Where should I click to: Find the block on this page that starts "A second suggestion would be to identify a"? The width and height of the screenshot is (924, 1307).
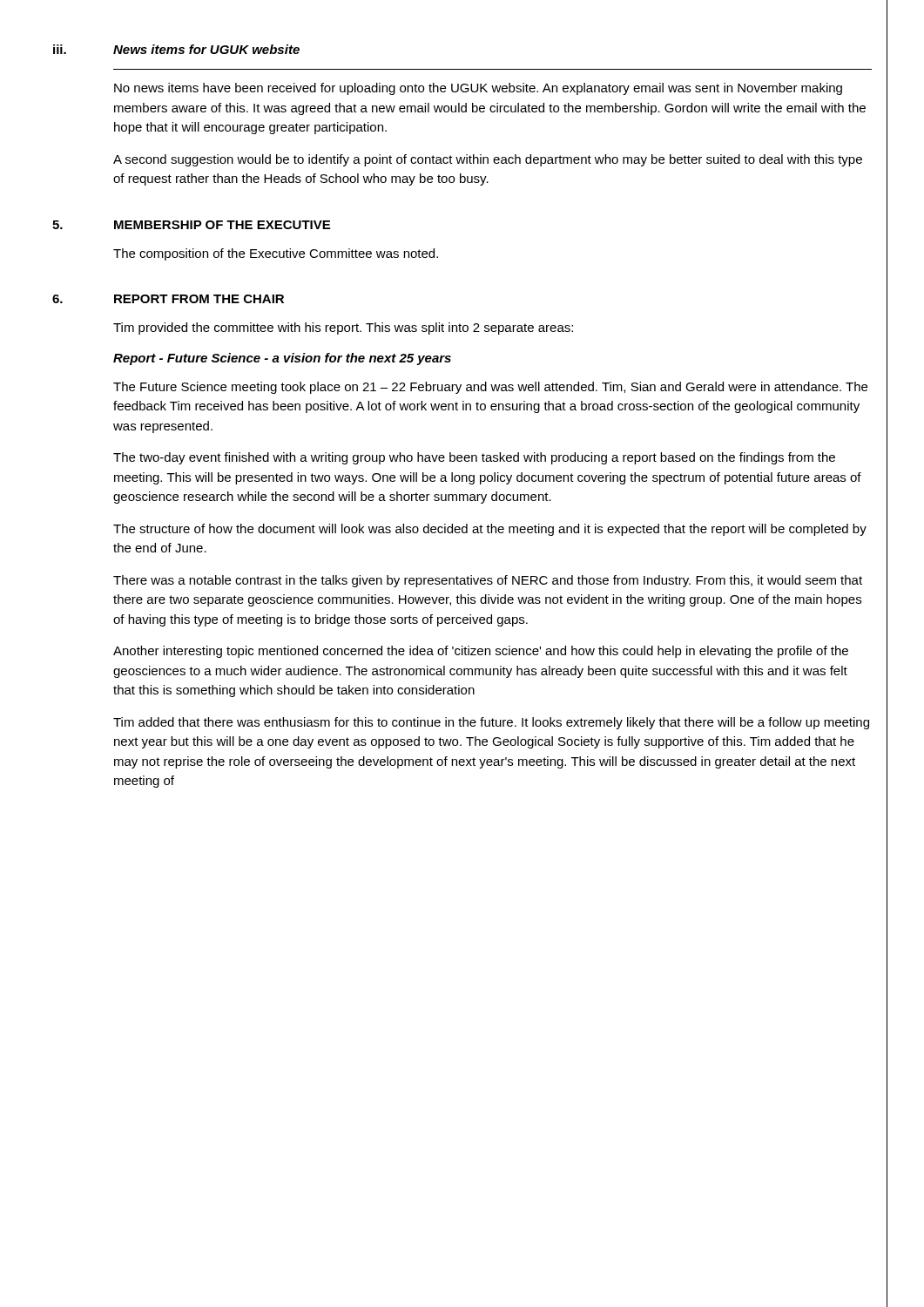(492, 169)
